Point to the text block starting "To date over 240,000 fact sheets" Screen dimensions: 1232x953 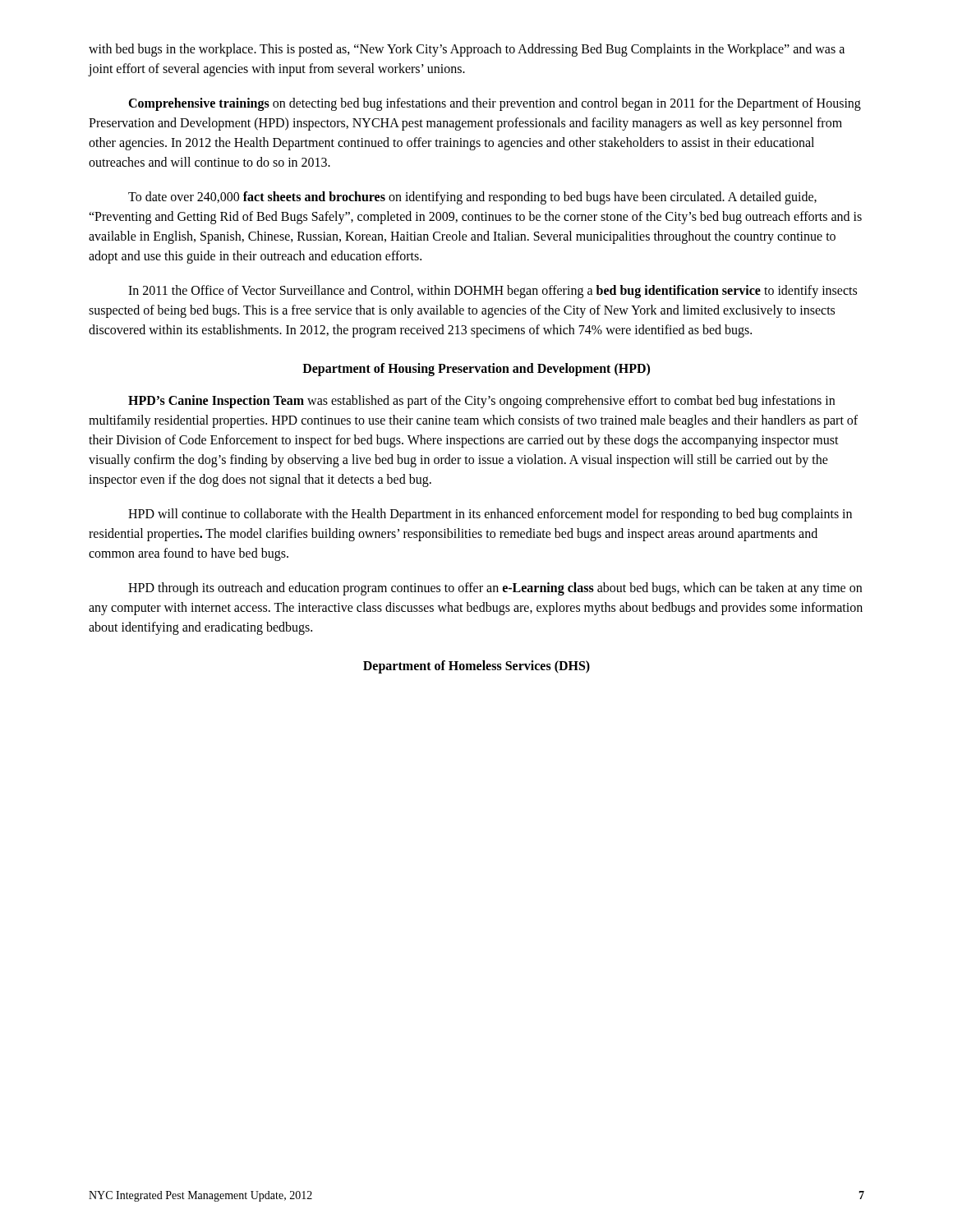(475, 226)
